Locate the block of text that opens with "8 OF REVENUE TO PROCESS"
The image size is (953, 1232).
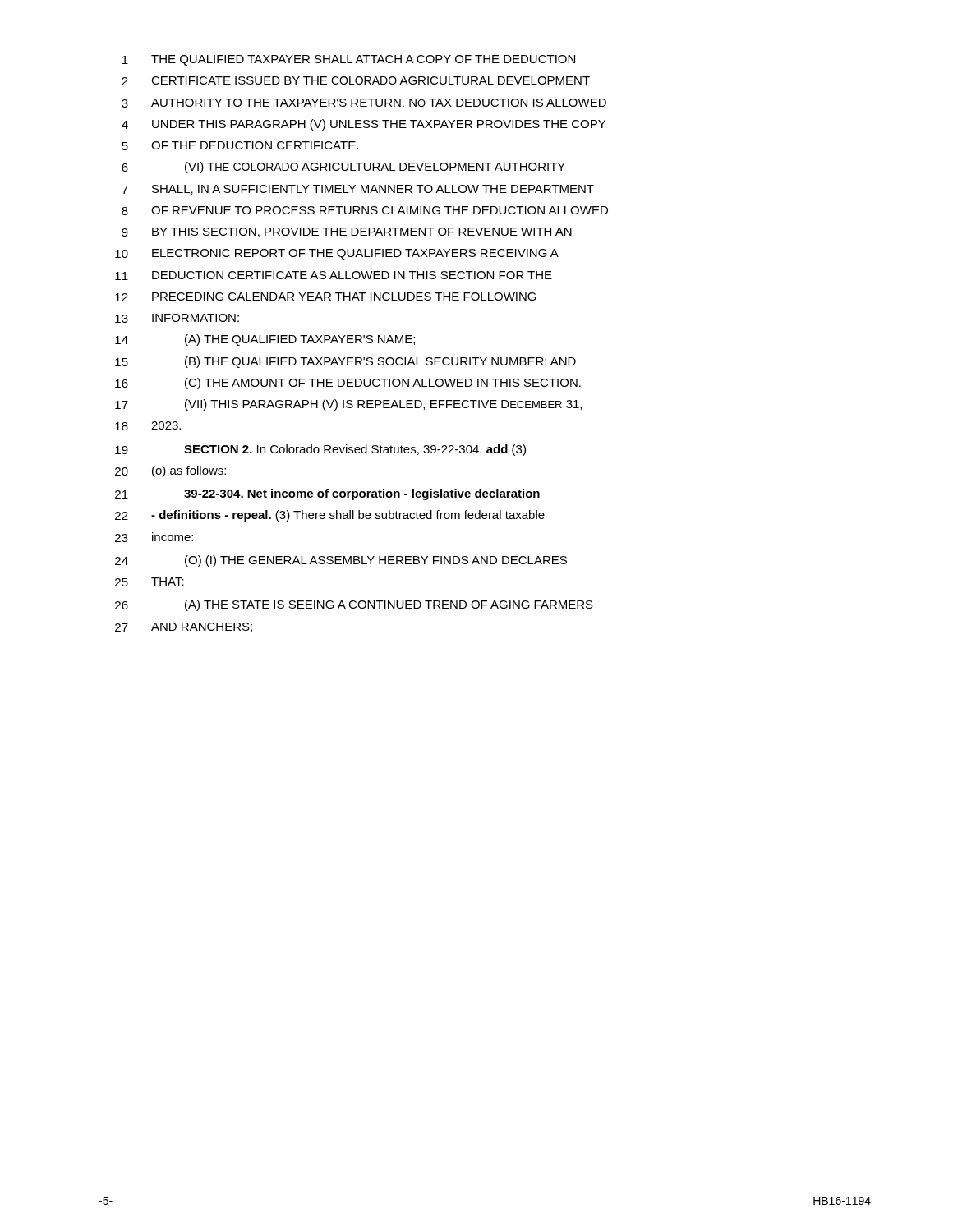(485, 210)
